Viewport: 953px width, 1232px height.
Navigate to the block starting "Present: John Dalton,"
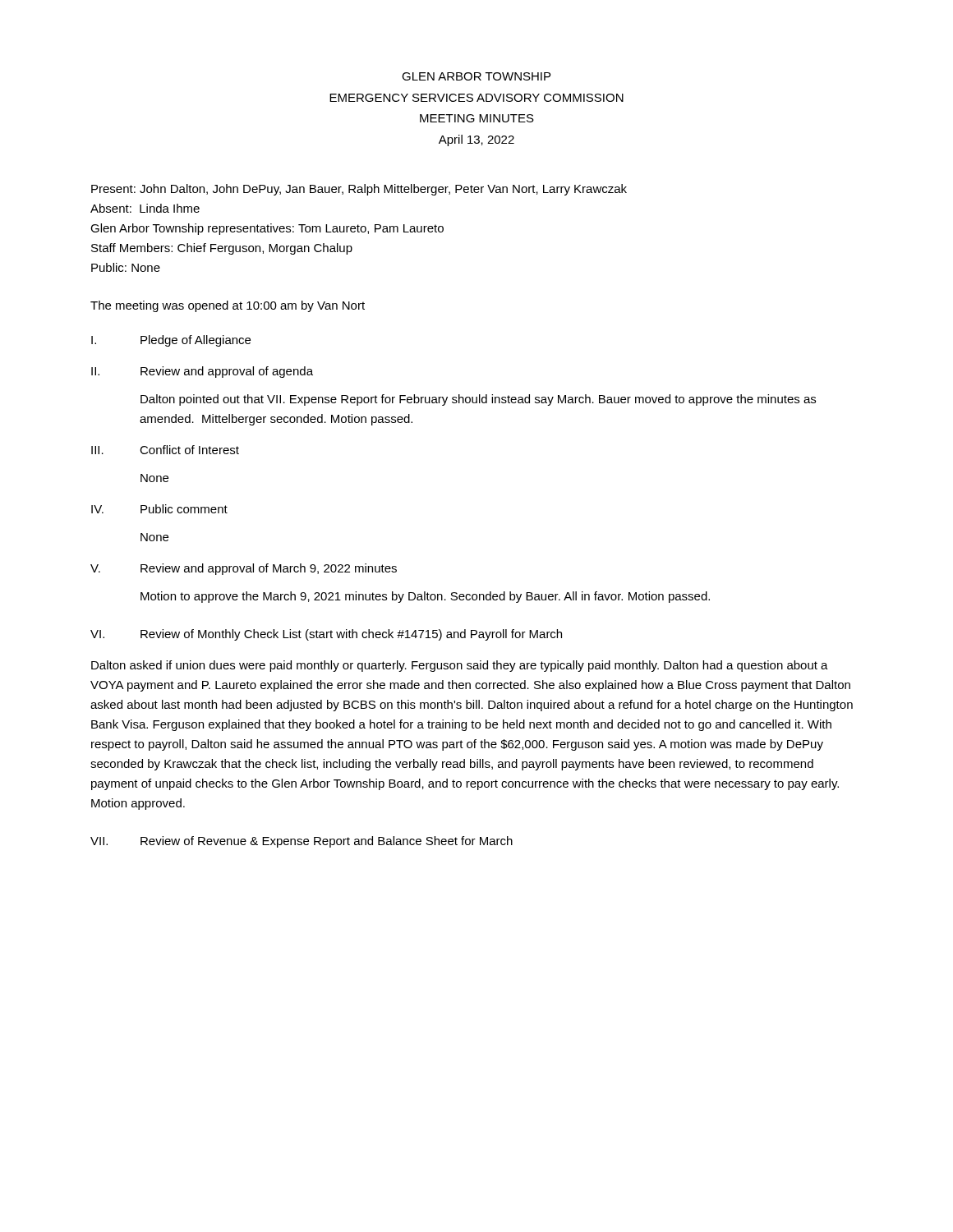(359, 228)
